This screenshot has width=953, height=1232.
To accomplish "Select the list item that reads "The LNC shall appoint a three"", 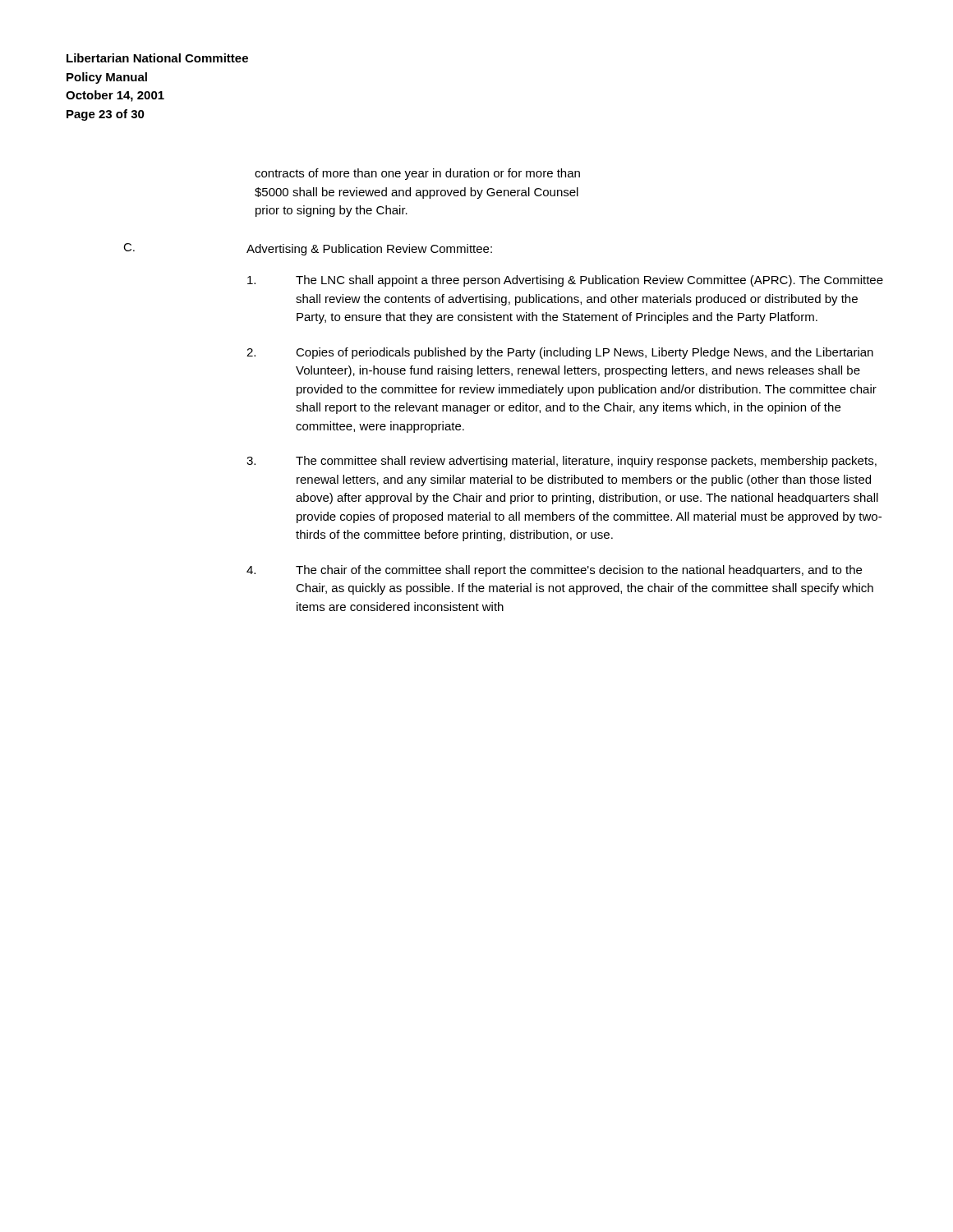I will (589, 298).
